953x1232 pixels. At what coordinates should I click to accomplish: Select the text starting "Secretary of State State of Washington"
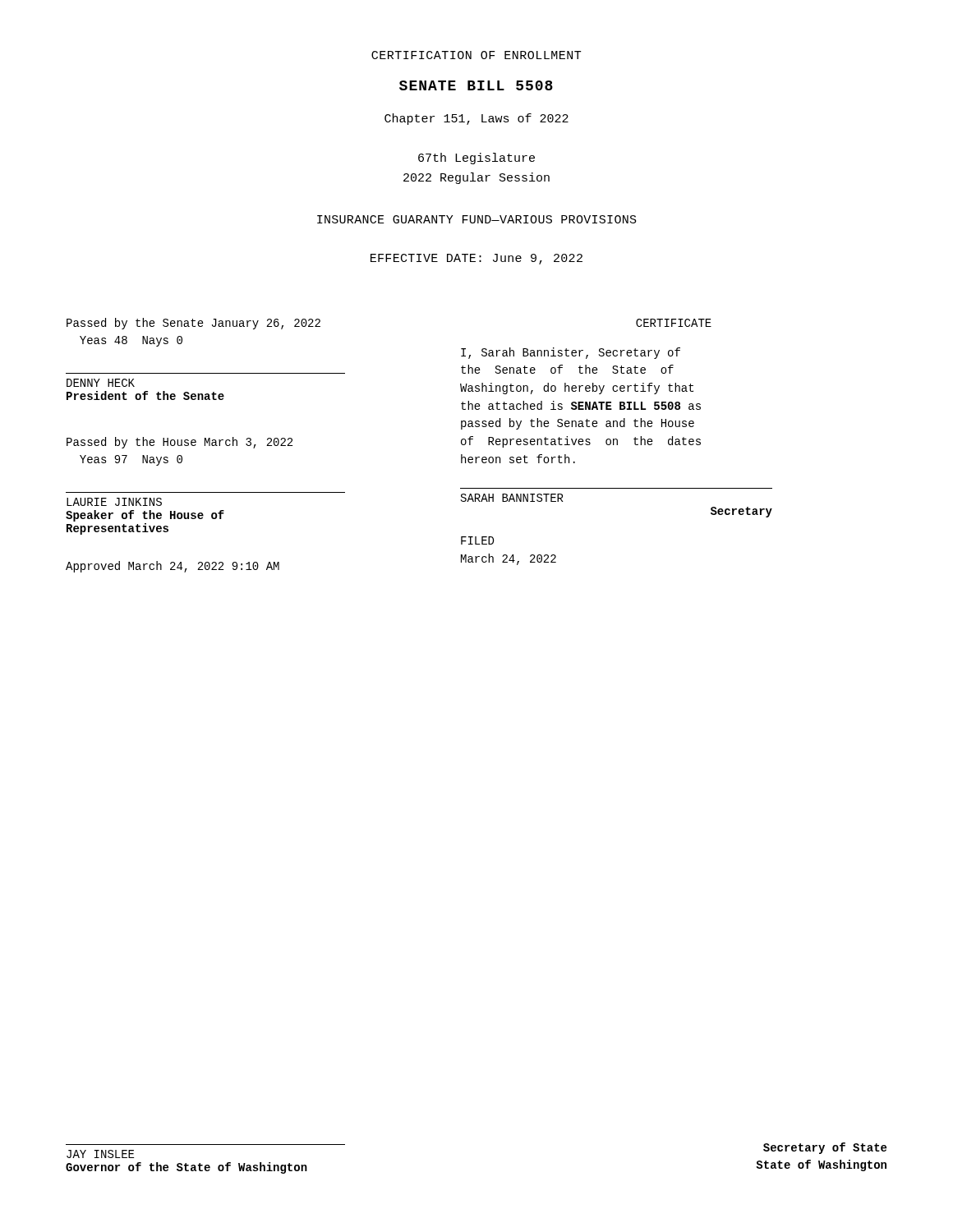pos(822,1157)
